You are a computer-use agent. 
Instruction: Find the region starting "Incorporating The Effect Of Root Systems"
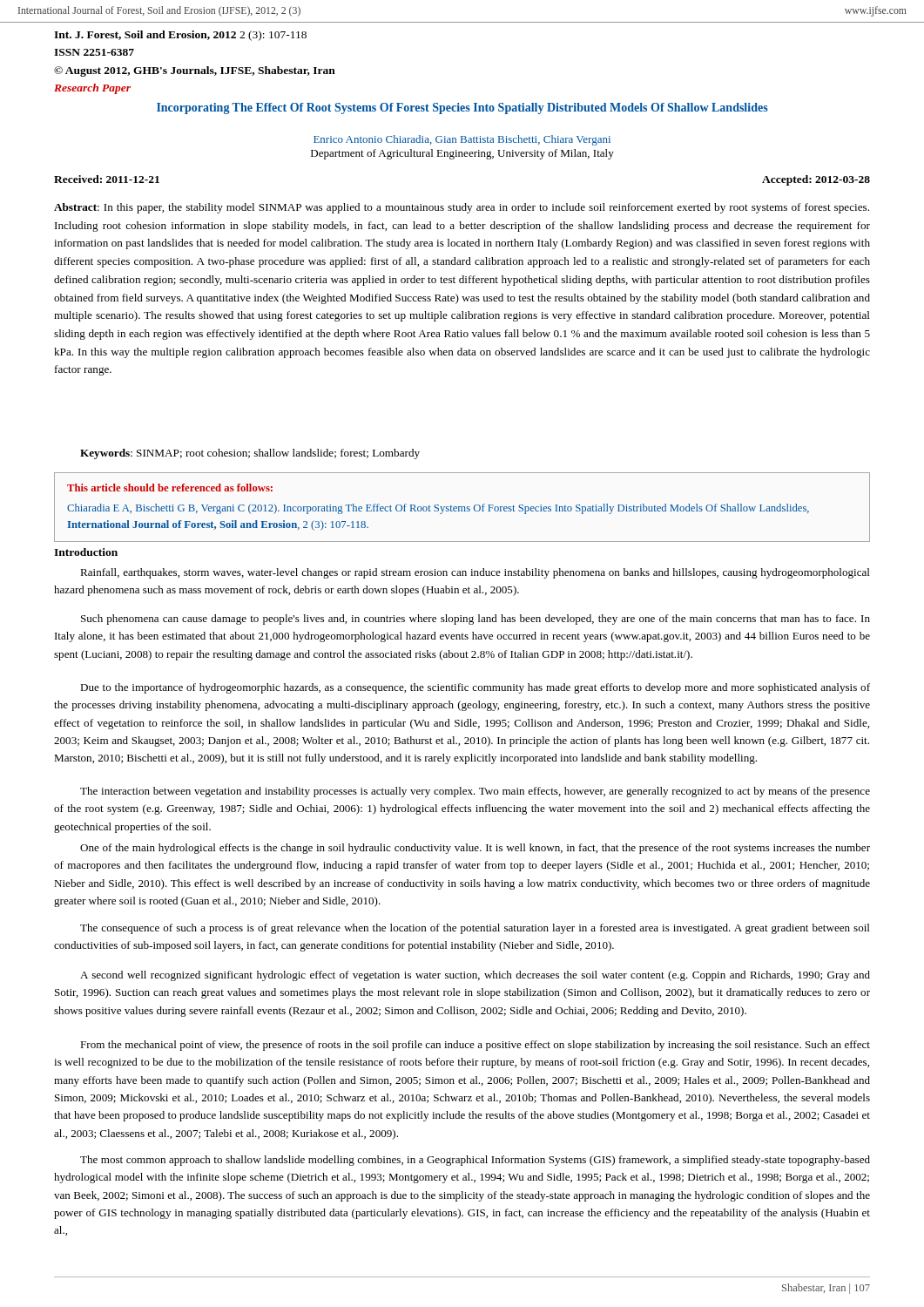(462, 108)
